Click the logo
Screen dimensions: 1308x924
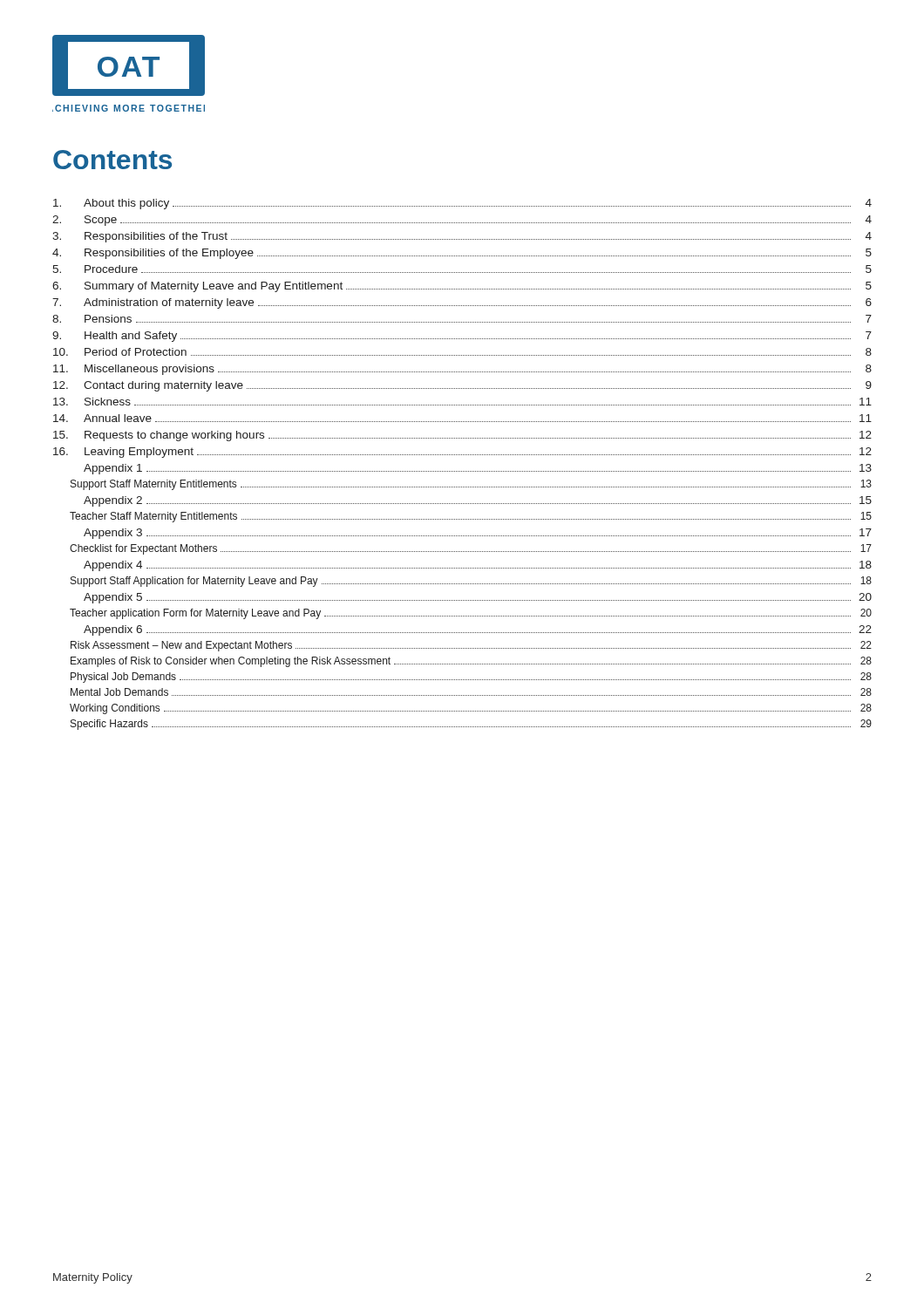(131, 76)
